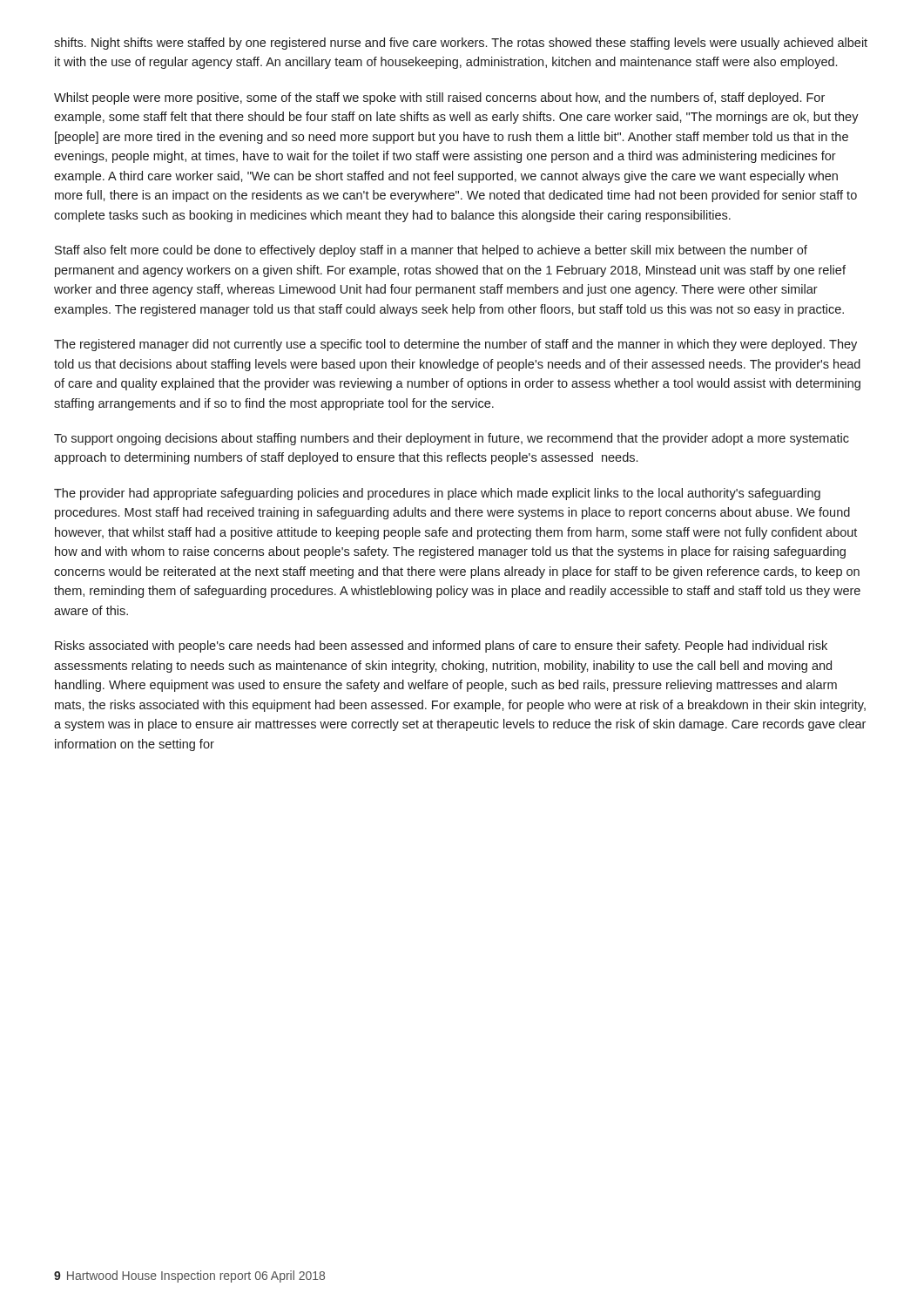The image size is (924, 1307).
Task: Locate the text block with the text "To support ongoing decisions"
Action: coord(452,448)
